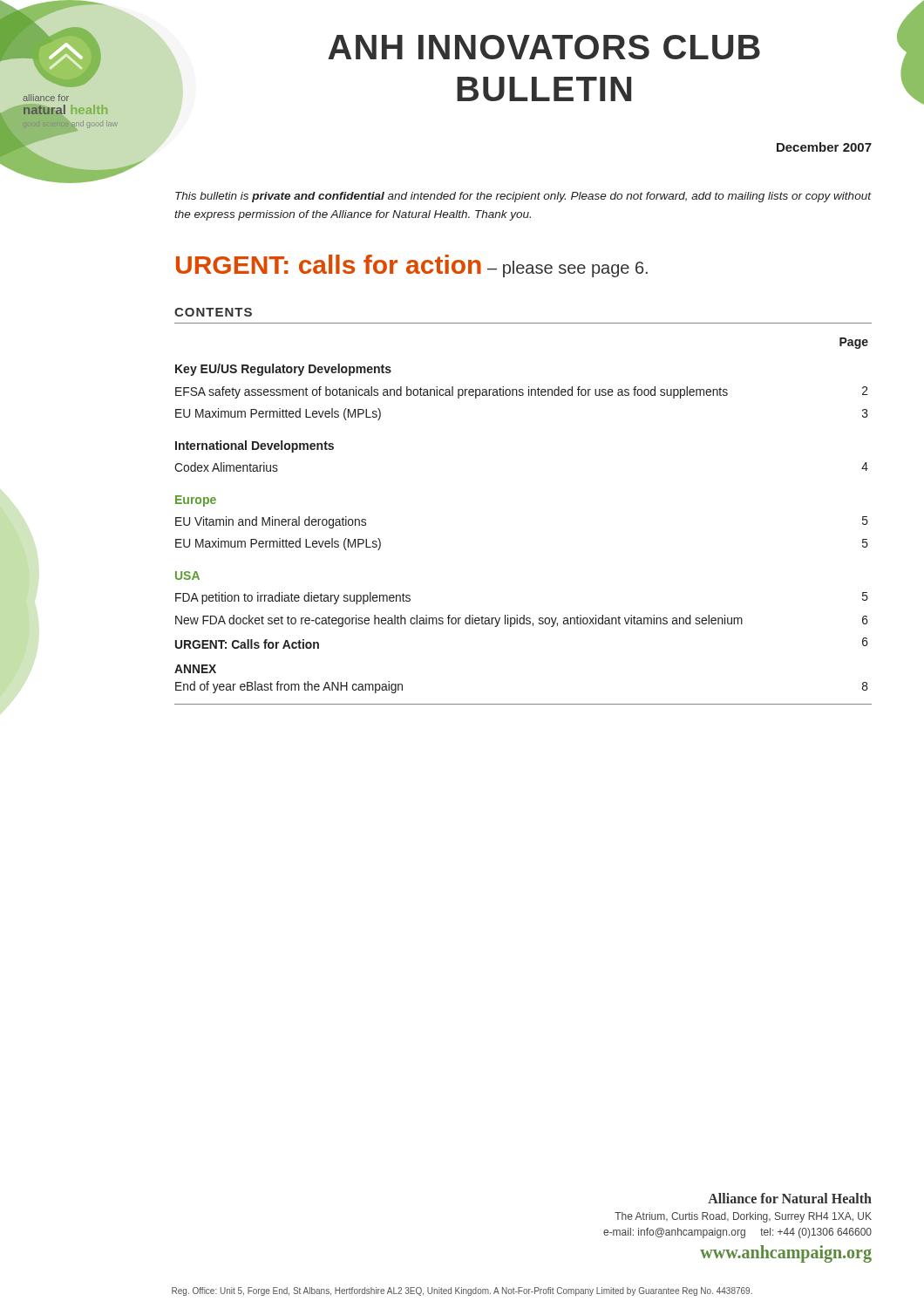Select a logo
The width and height of the screenshot is (924, 1308).
[107, 76]
